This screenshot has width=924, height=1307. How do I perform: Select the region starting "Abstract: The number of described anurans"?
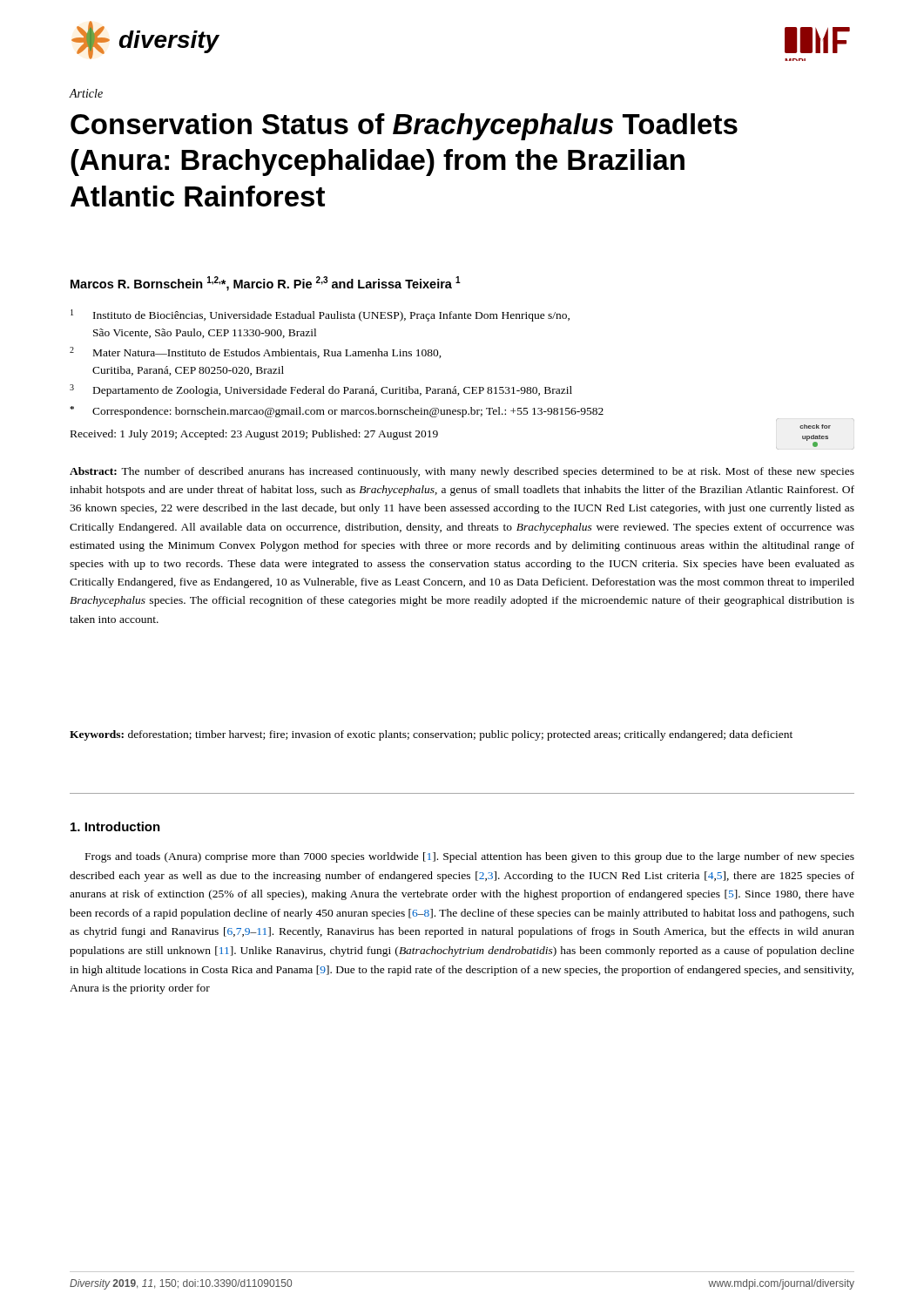pyautogui.click(x=462, y=545)
